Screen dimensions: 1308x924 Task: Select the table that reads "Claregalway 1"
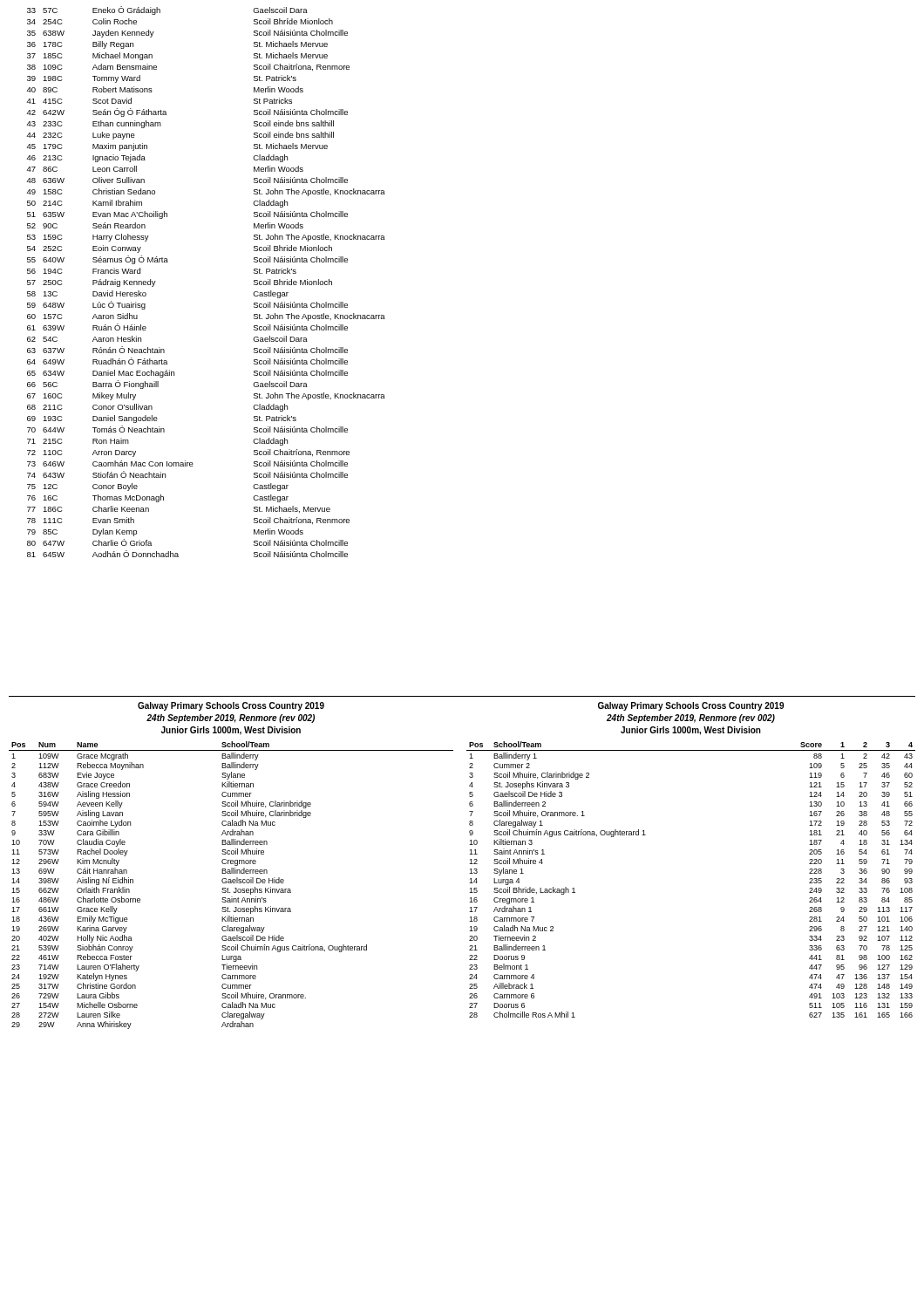click(x=691, y=879)
